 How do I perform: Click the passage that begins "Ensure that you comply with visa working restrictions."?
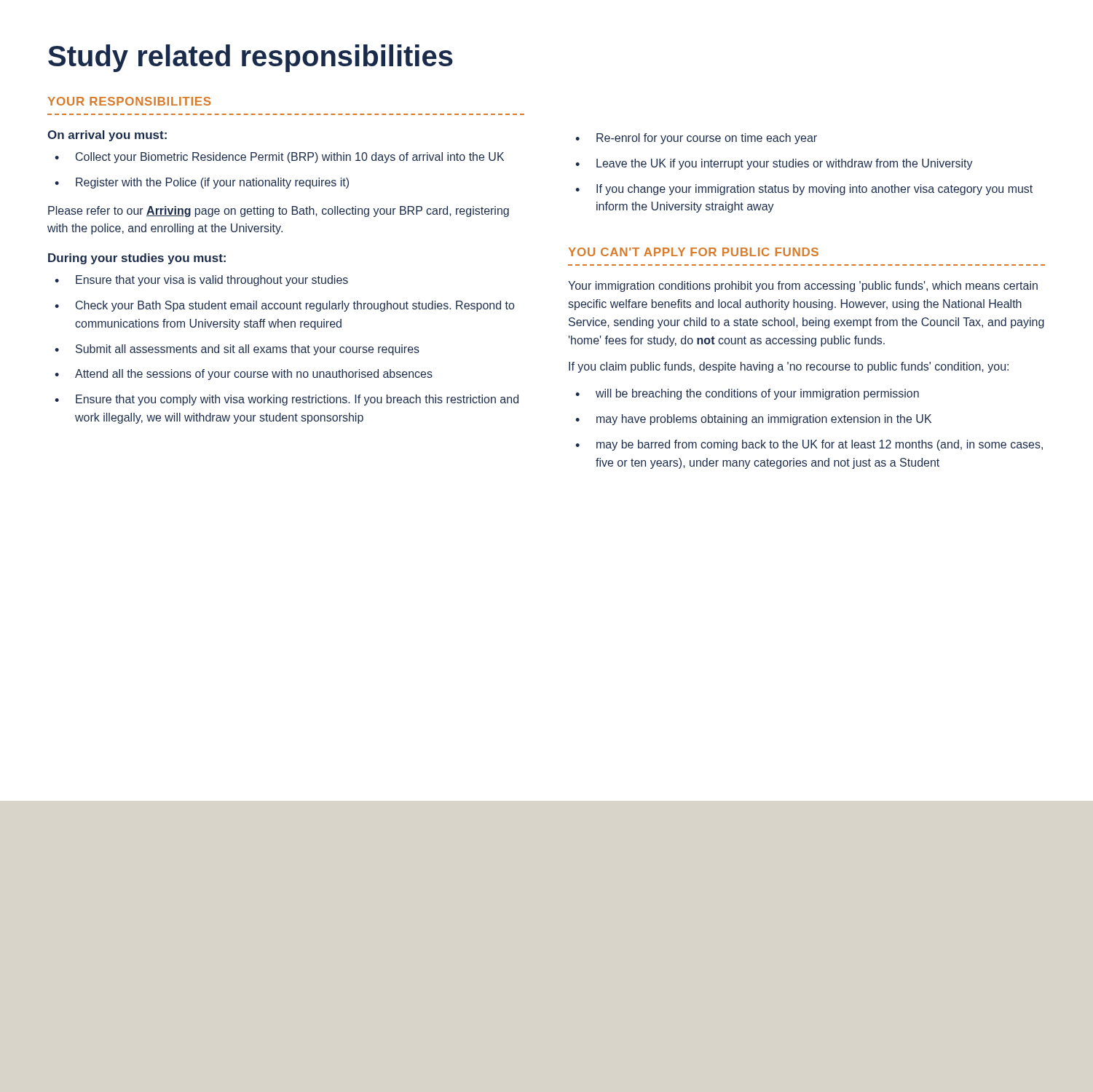point(297,408)
